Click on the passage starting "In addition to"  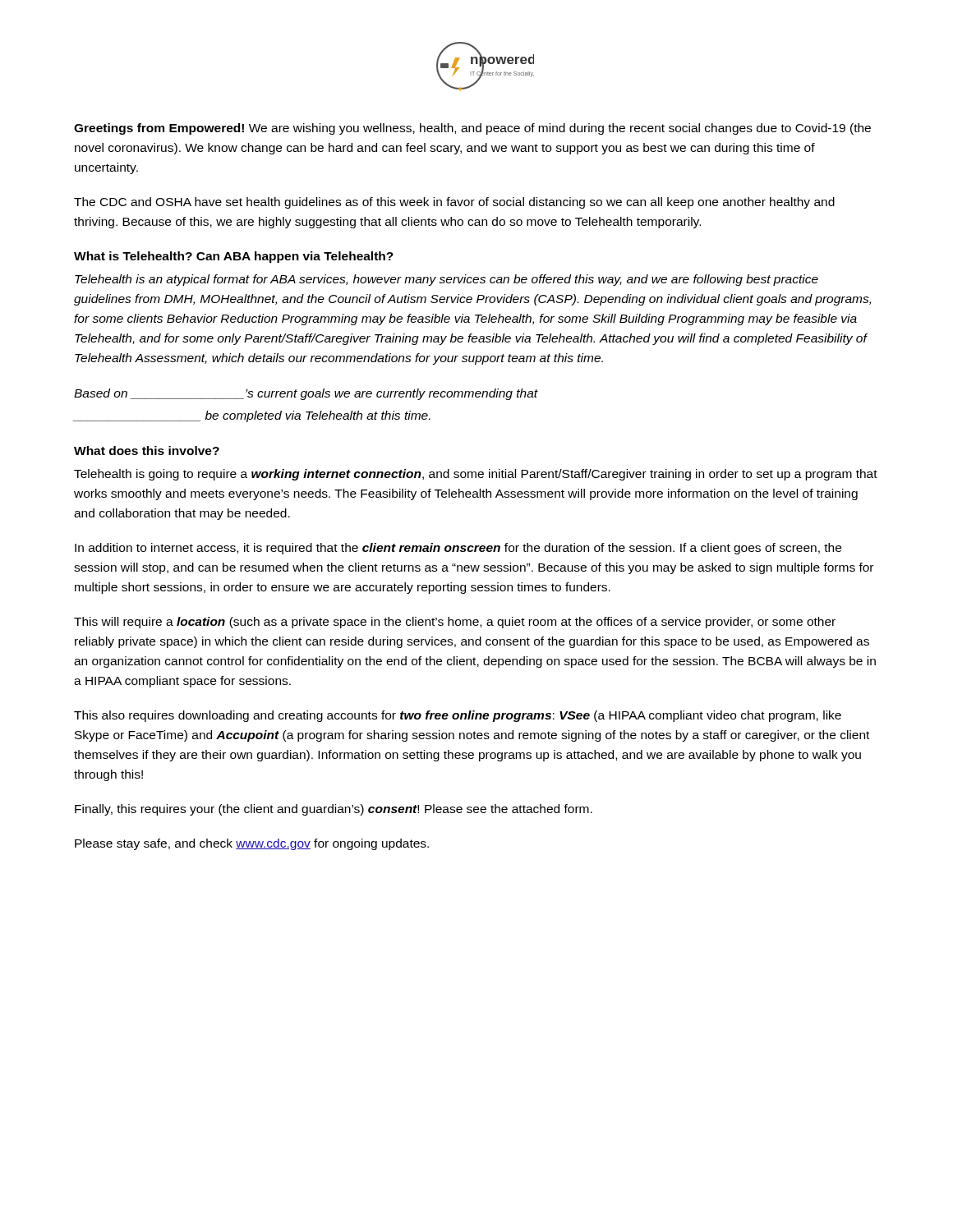click(x=474, y=567)
